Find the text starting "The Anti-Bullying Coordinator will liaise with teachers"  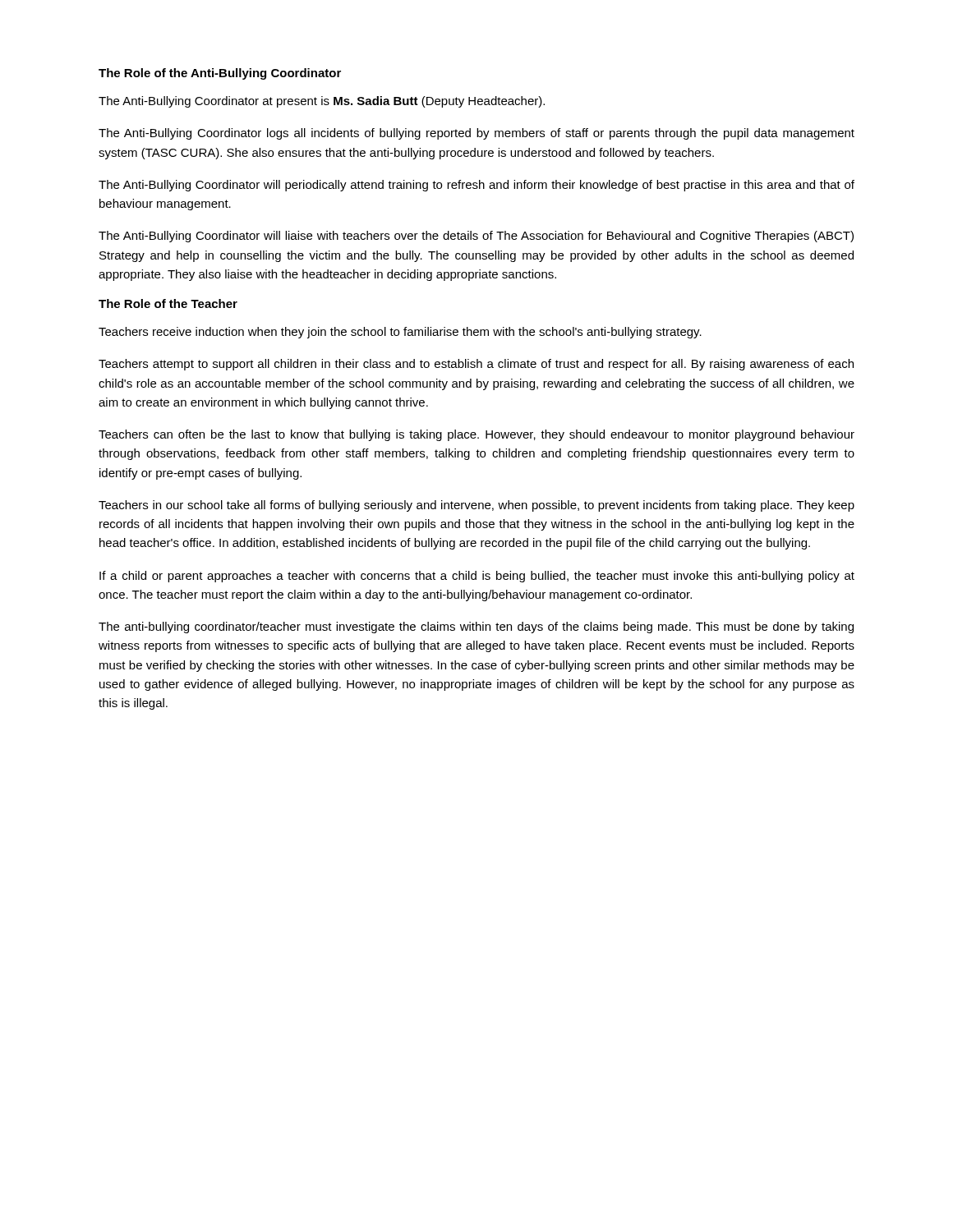tap(476, 255)
